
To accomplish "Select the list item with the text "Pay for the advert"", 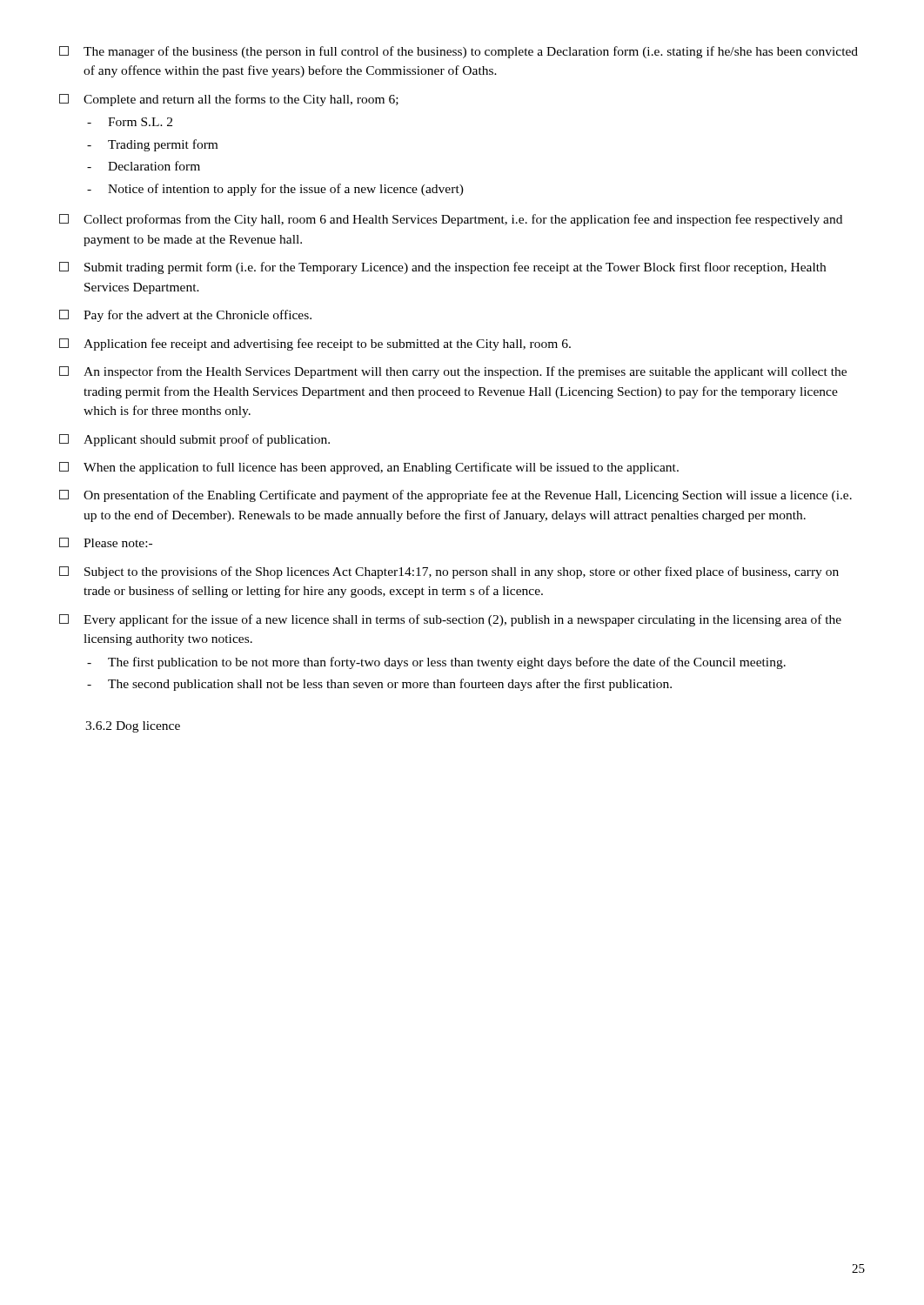I will click(185, 316).
